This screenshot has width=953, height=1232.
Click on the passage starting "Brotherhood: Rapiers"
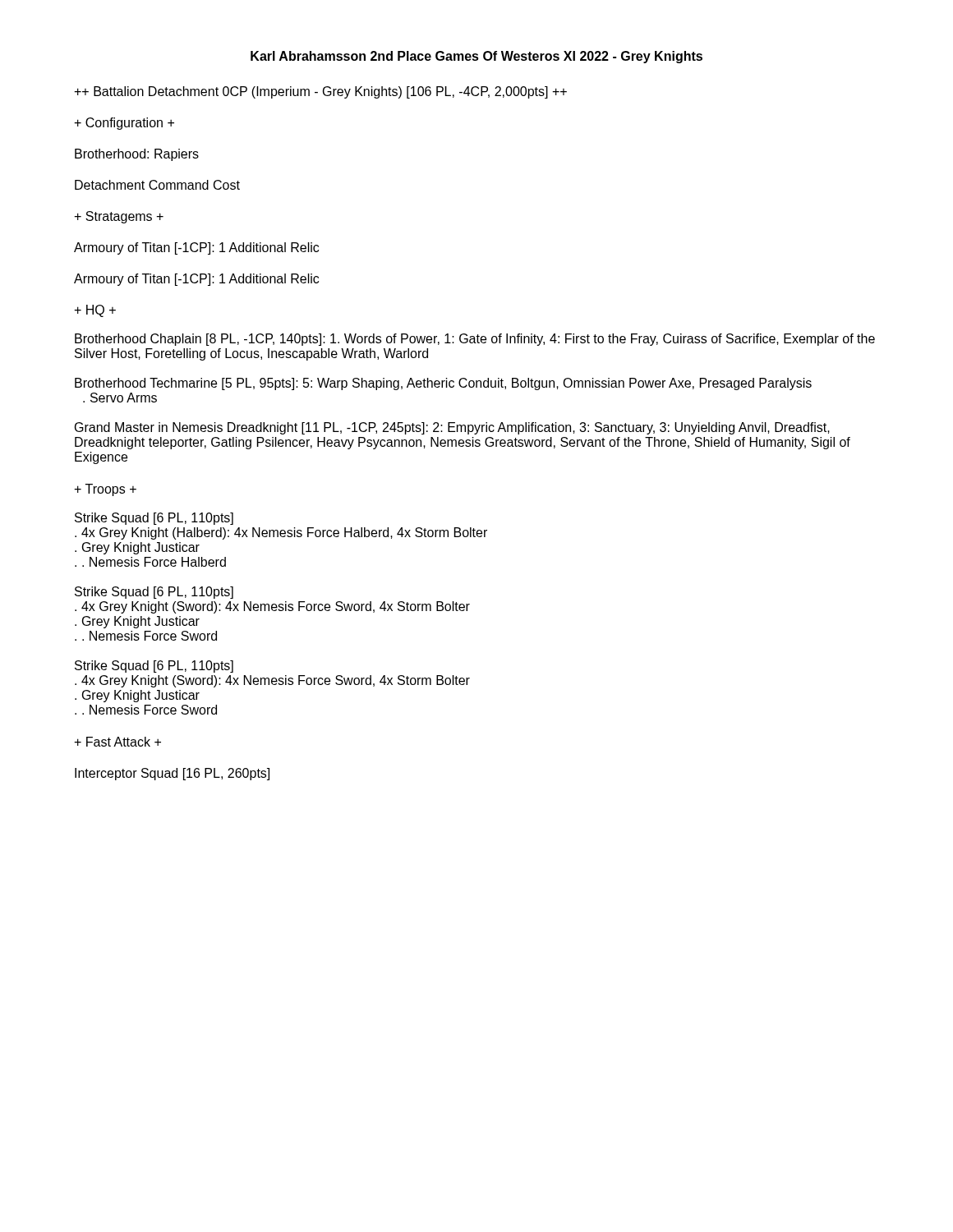pos(136,154)
